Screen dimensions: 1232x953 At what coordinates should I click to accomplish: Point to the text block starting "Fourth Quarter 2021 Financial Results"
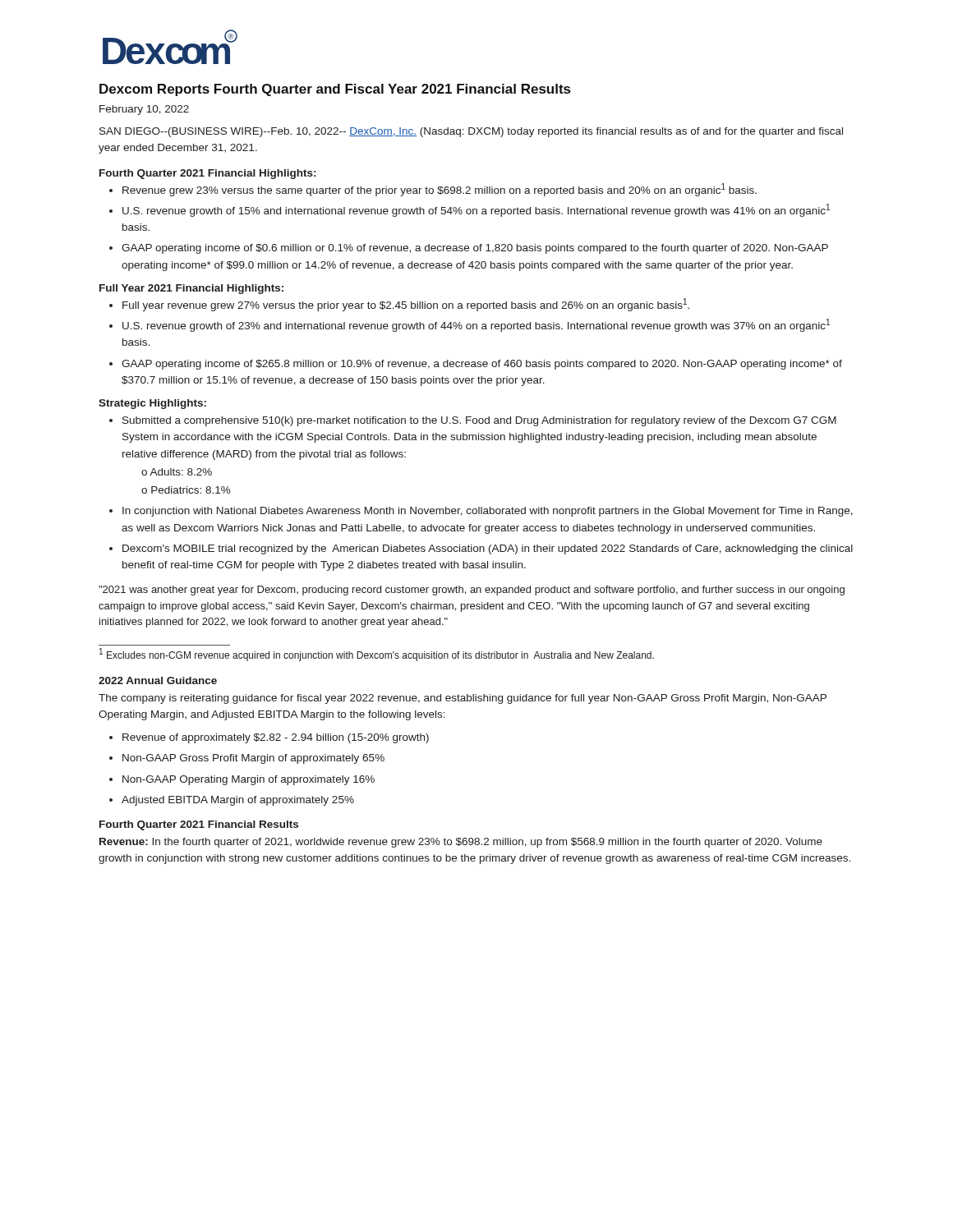pos(199,825)
